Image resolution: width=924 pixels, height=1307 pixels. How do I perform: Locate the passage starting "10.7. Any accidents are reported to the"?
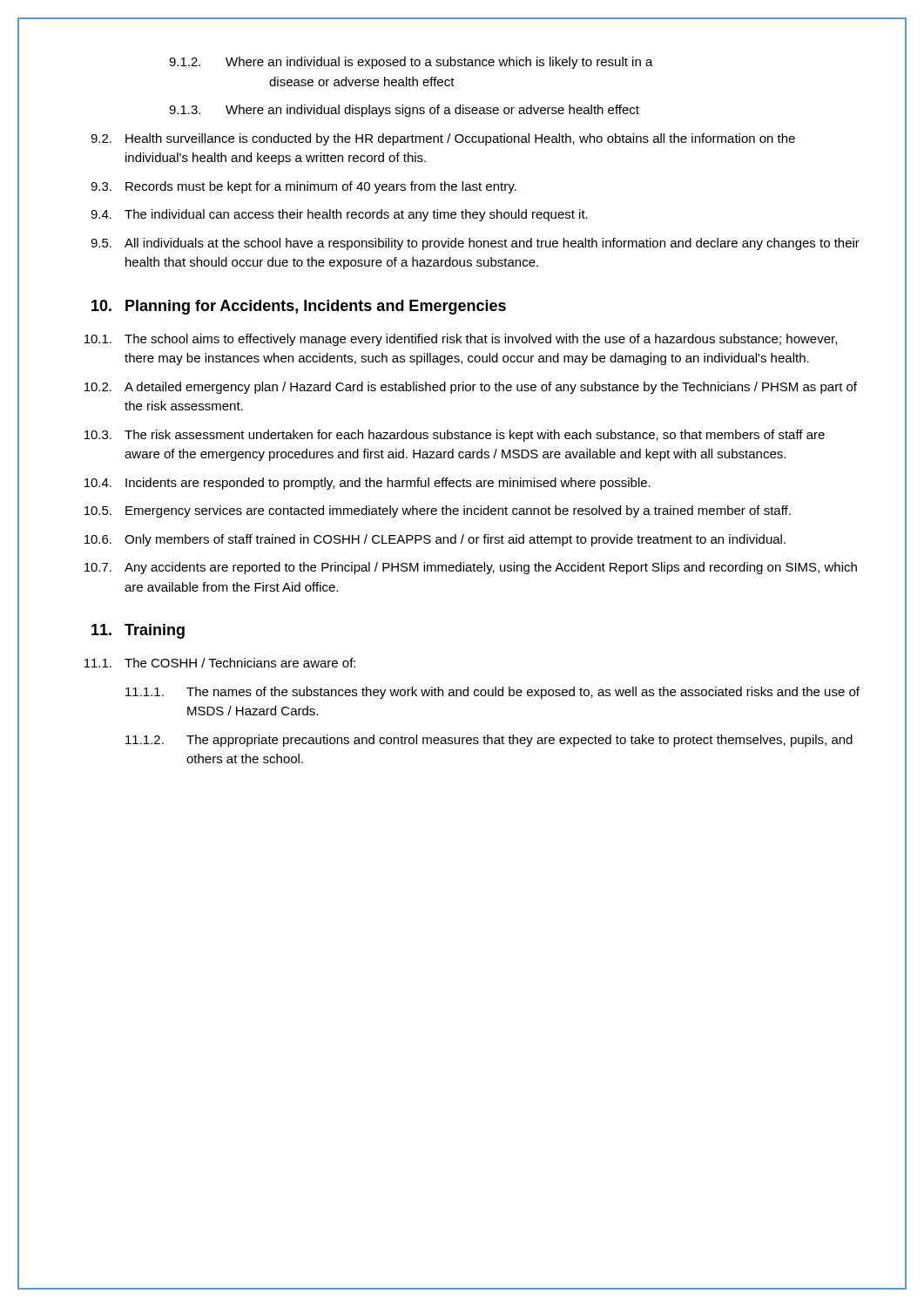pyautogui.click(x=462, y=577)
